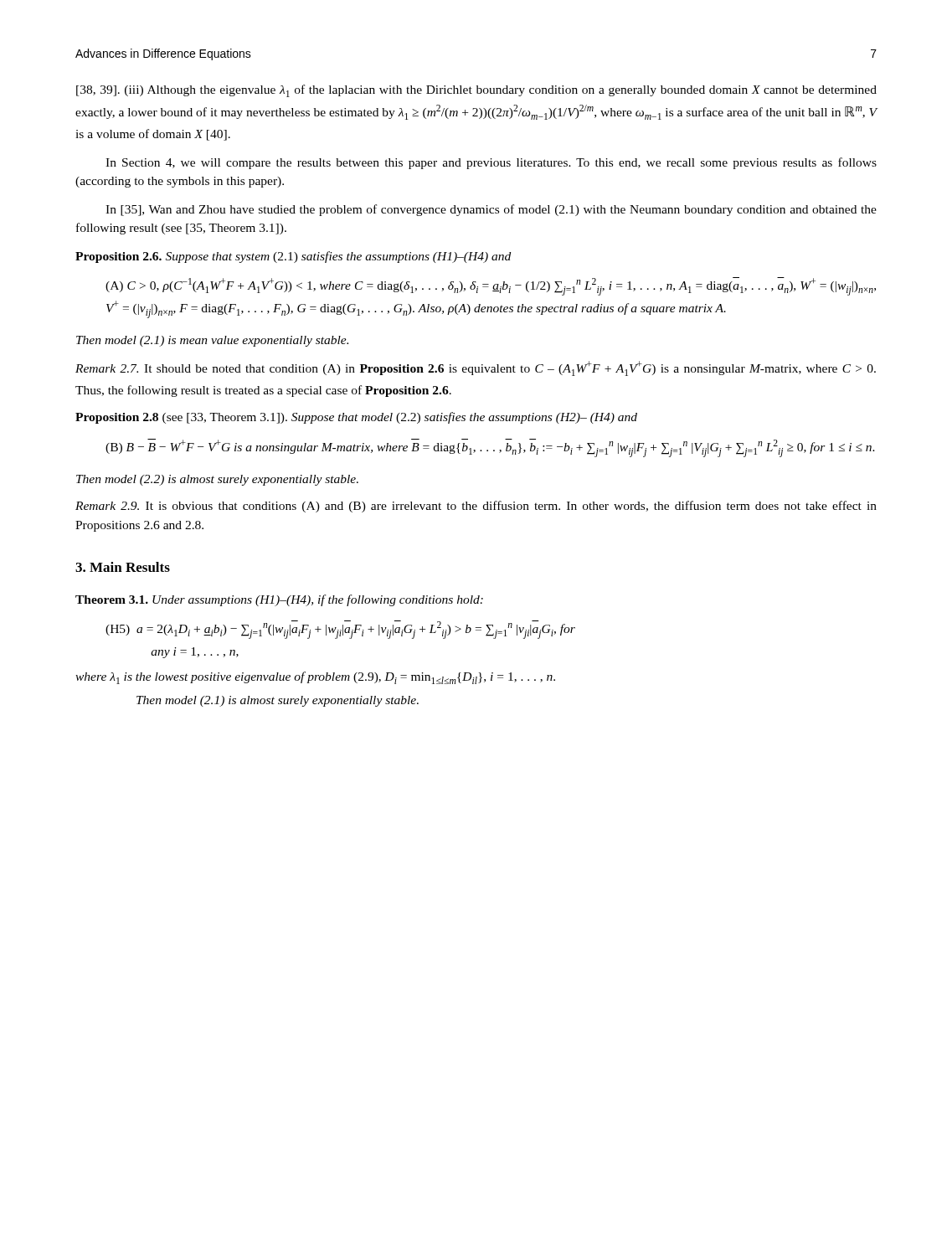Find the passage starting "Proposition 2.6. Suppose that system"
Image resolution: width=952 pixels, height=1256 pixels.
(x=476, y=256)
